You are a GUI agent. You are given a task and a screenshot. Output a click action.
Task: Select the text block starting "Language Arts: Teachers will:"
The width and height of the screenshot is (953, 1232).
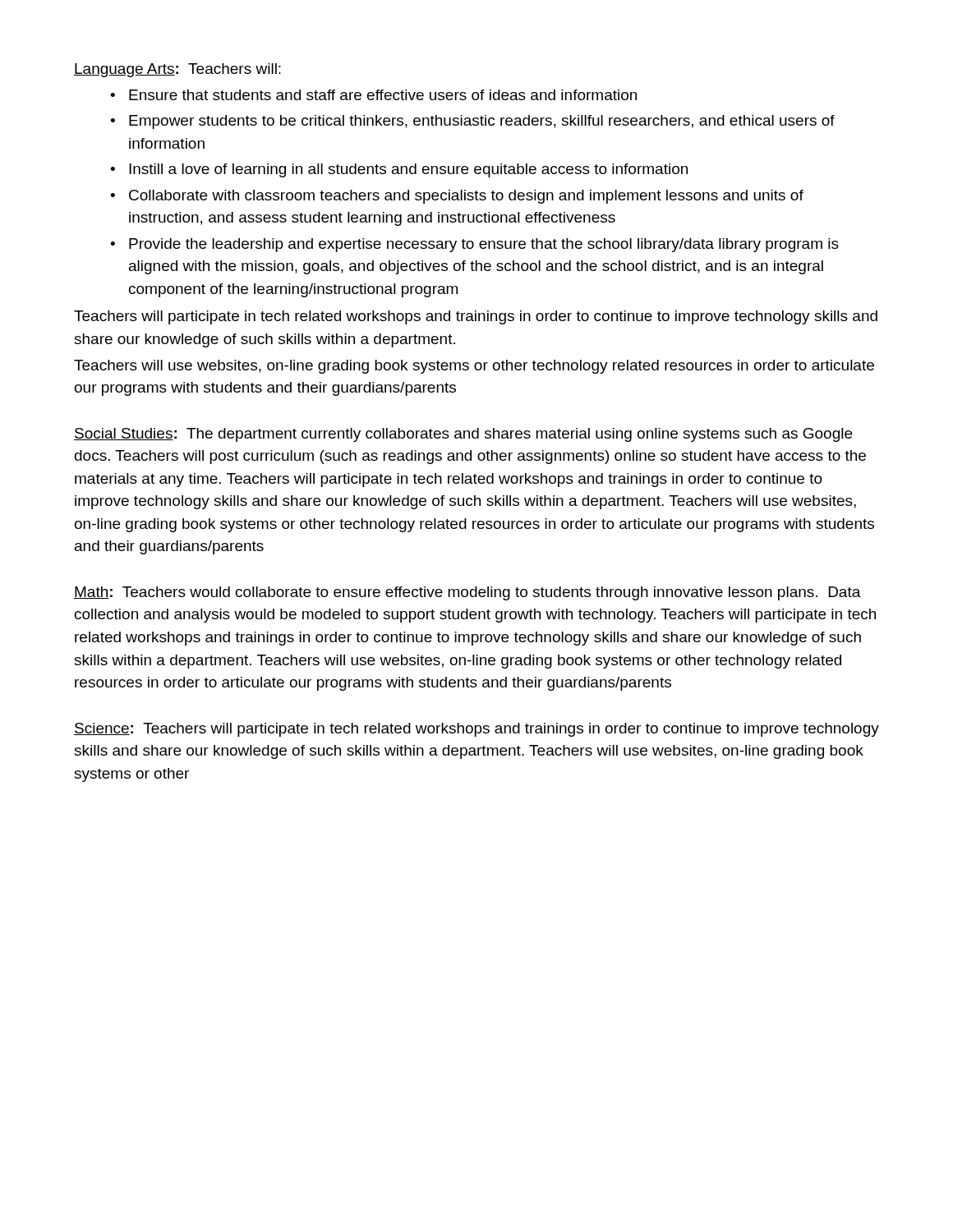point(178,69)
